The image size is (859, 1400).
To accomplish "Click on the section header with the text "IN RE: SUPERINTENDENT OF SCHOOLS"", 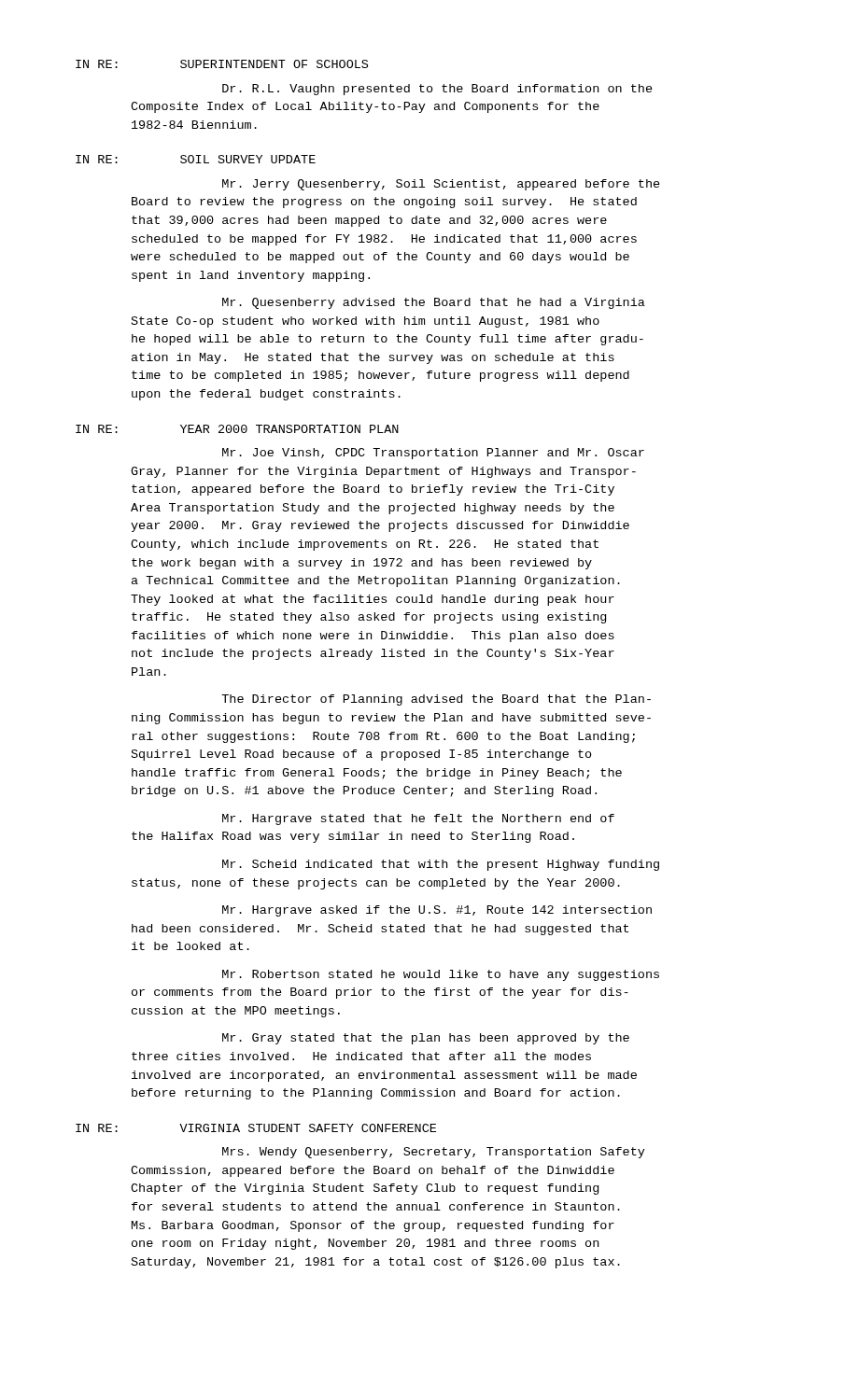I will click(222, 64).
